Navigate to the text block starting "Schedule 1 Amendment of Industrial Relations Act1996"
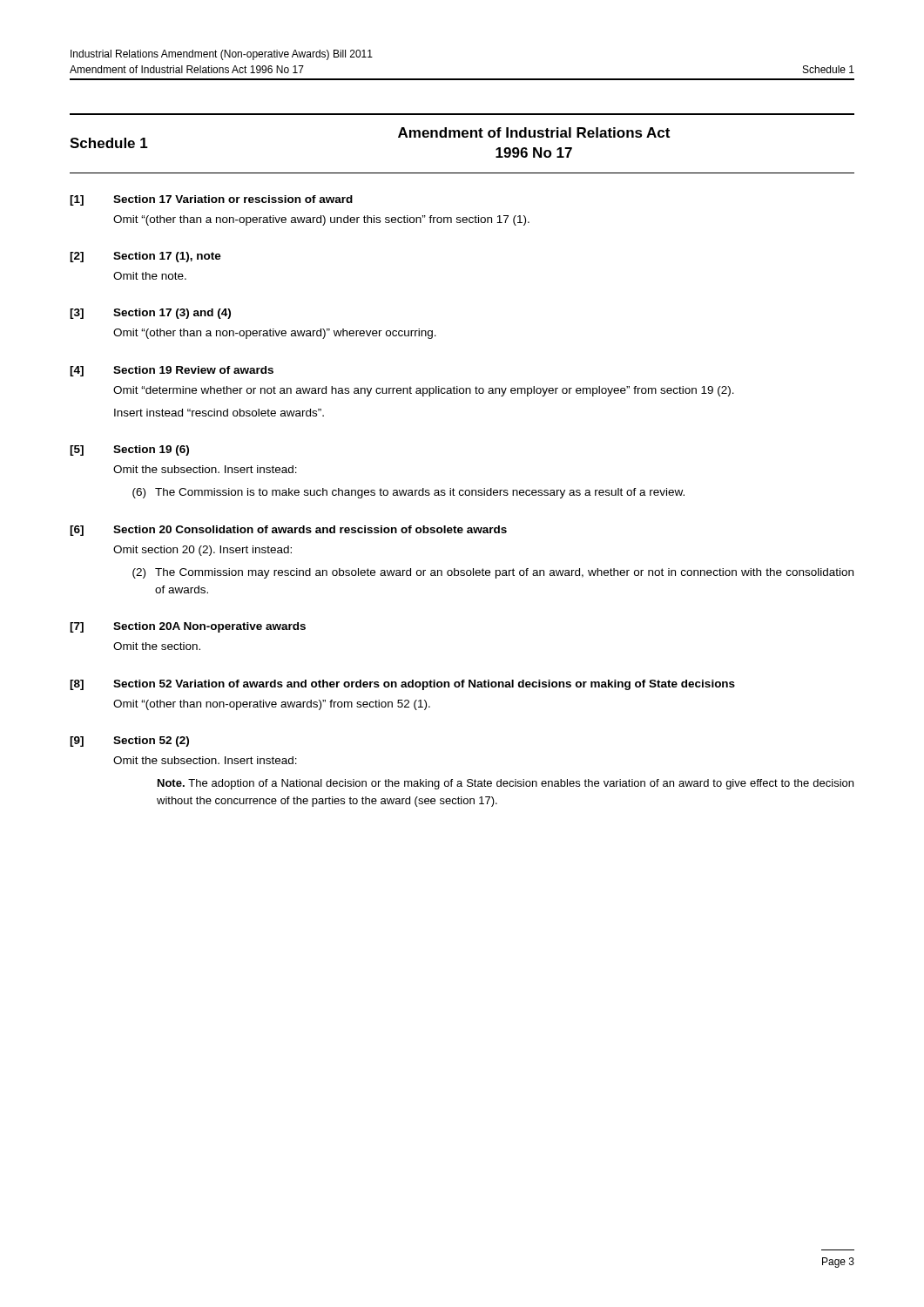This screenshot has height=1307, width=924. 462,144
